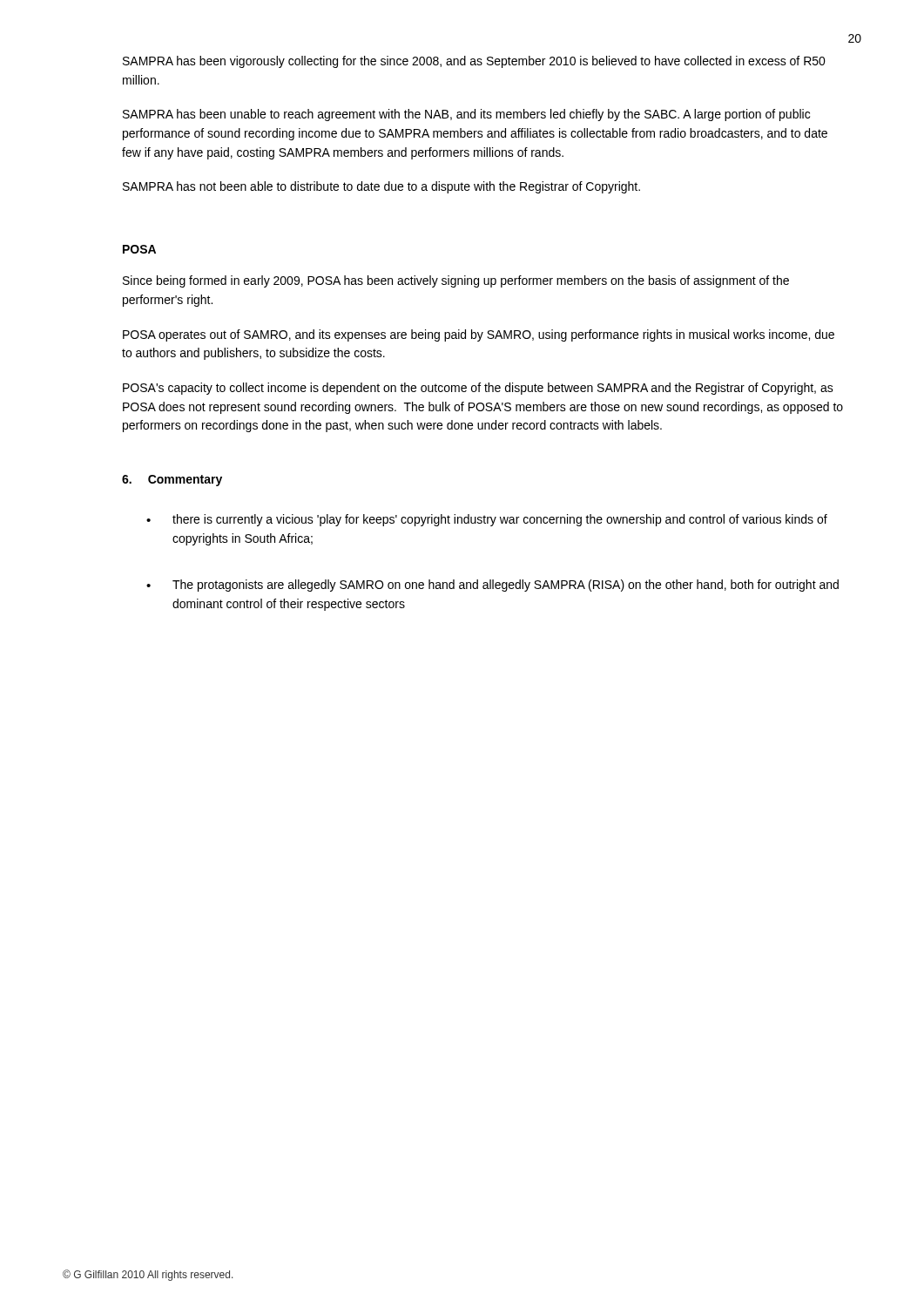Click on the section header that says "6. Commentary"
This screenshot has height=1307, width=924.
tap(172, 479)
